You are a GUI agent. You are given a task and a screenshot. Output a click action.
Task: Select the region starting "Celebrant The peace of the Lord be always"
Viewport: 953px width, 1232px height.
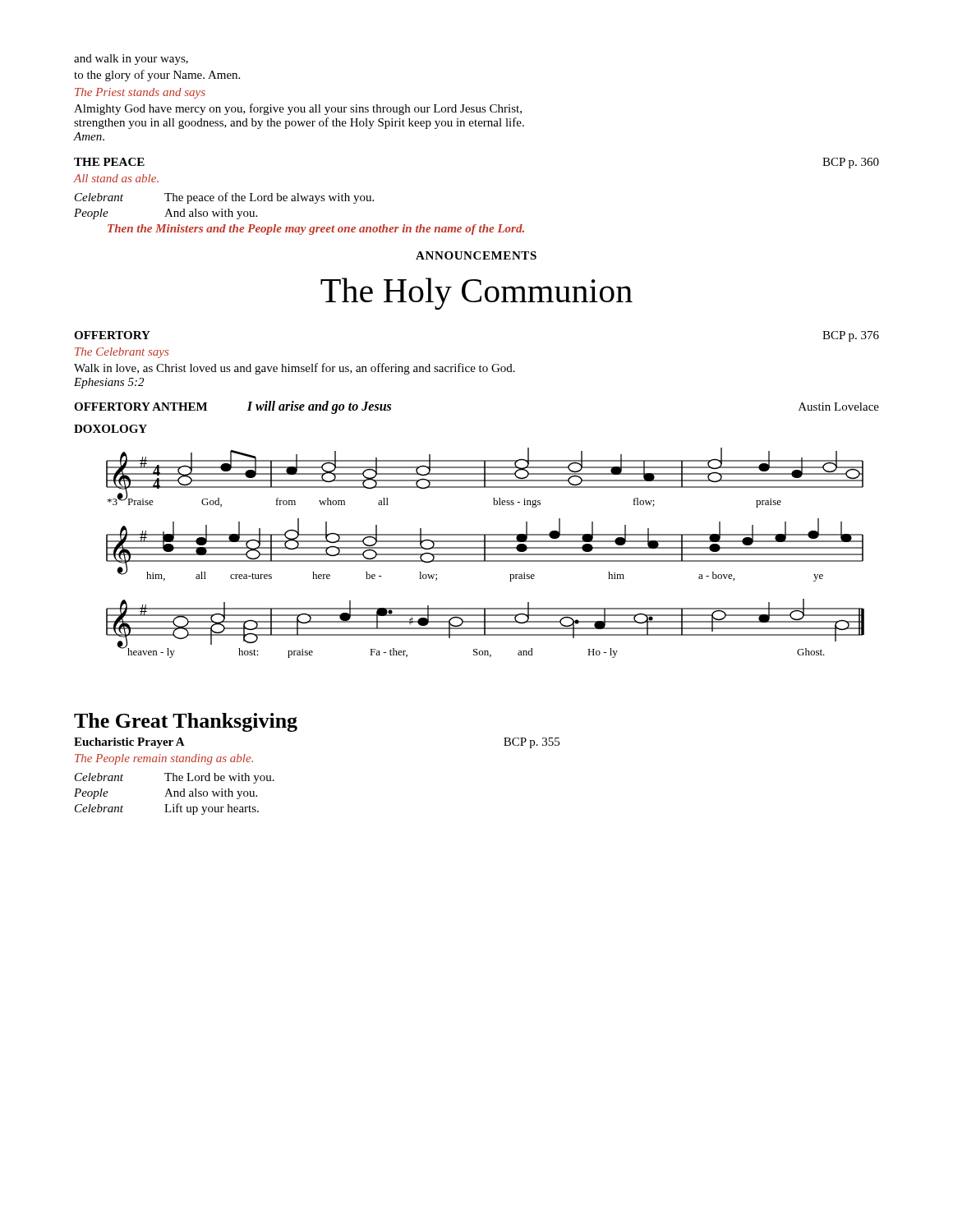click(476, 213)
